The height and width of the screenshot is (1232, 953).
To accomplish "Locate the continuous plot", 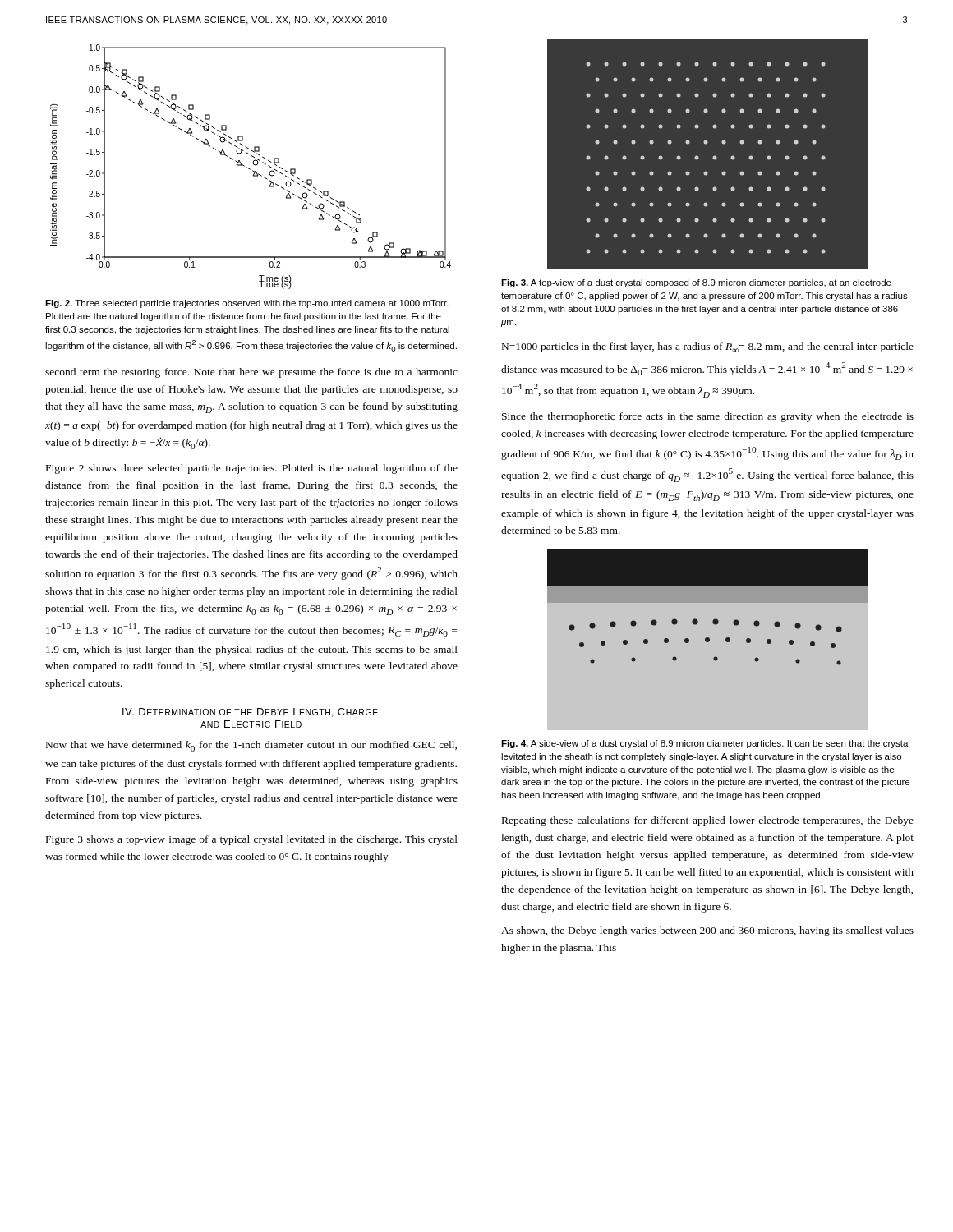I will coord(251,167).
